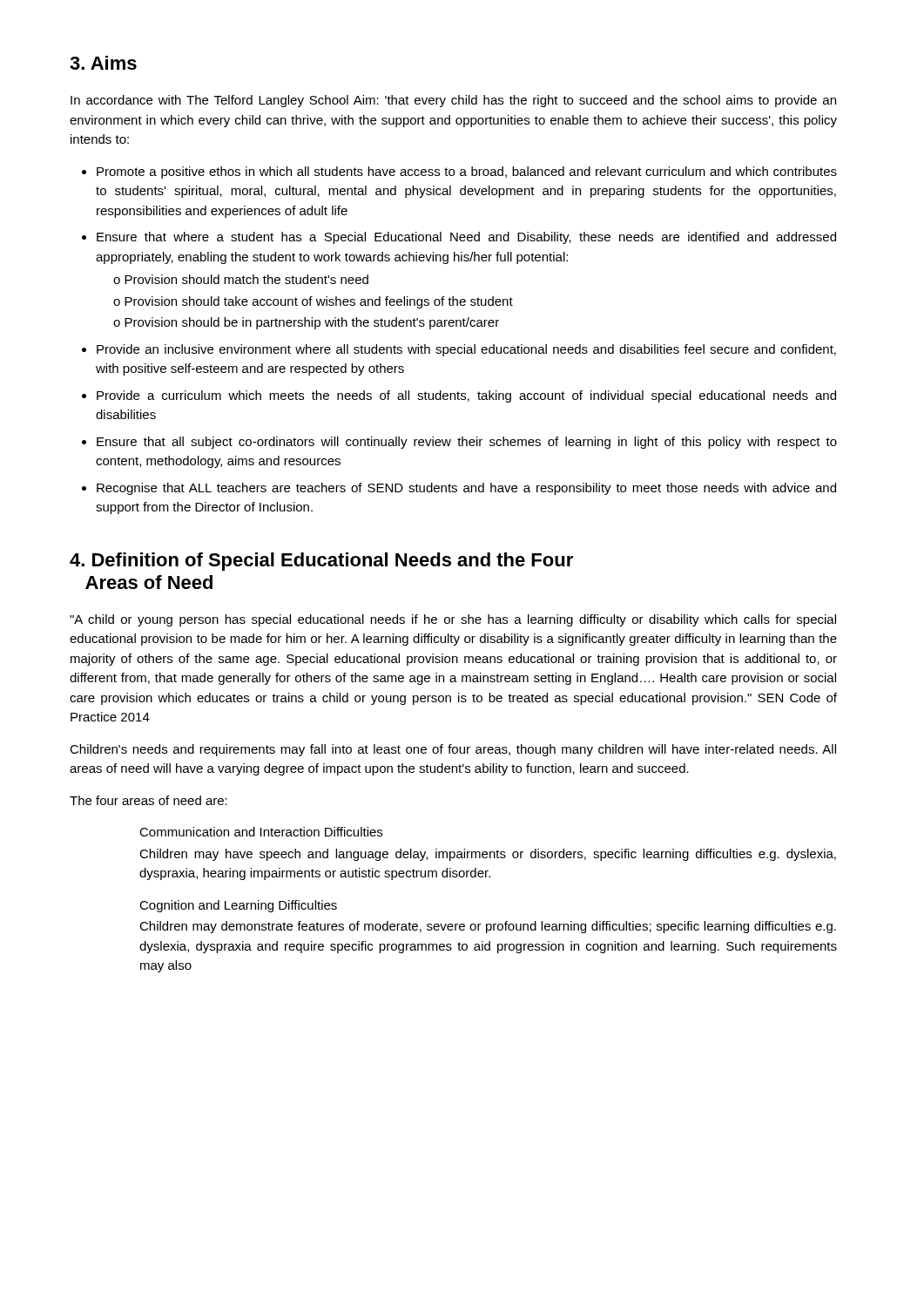Locate the region starting "Ensure that all subject co-ordinators will continually"
The width and height of the screenshot is (924, 1307).
[x=466, y=451]
